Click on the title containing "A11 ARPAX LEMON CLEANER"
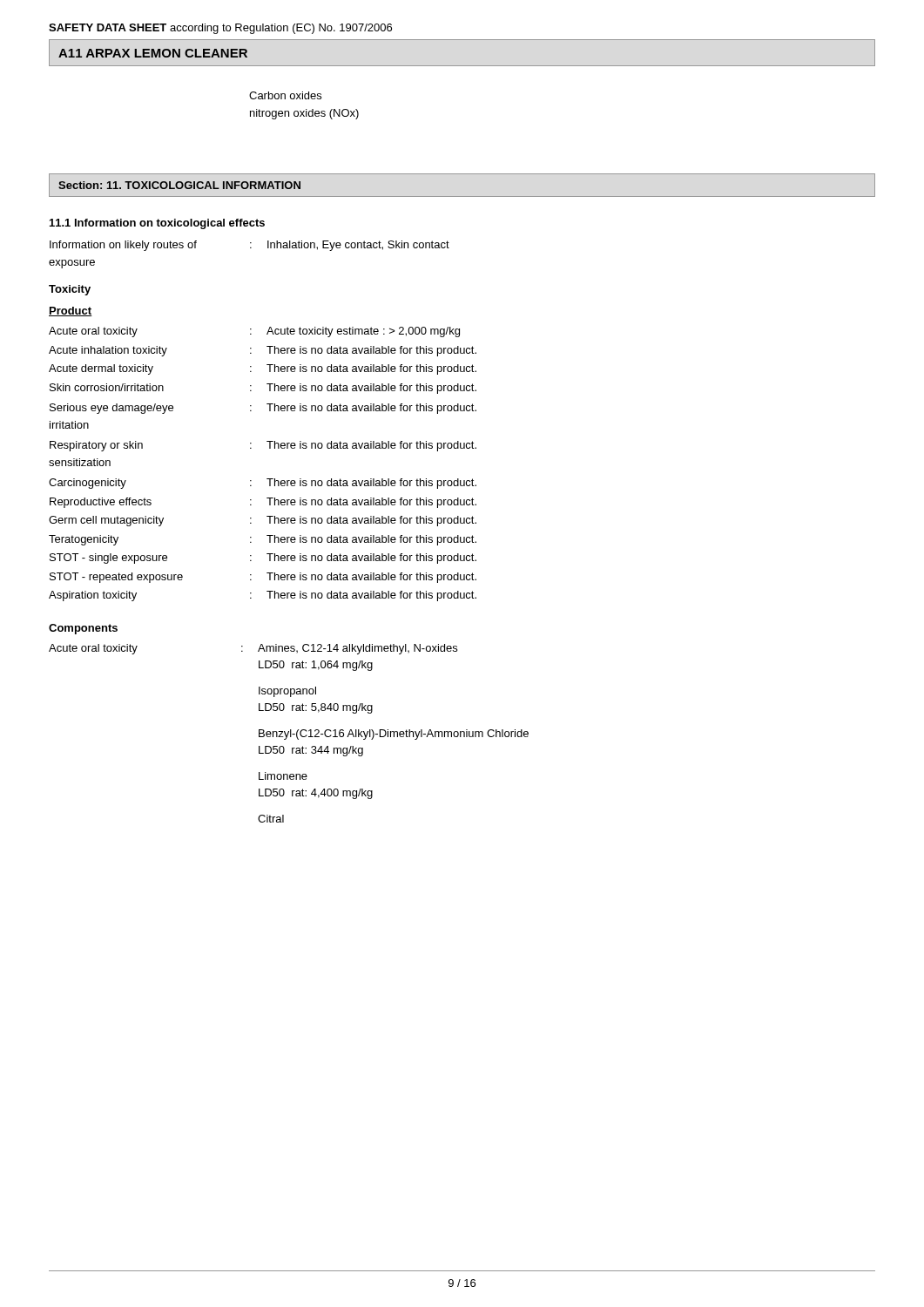Viewport: 924px width, 1307px height. [153, 53]
